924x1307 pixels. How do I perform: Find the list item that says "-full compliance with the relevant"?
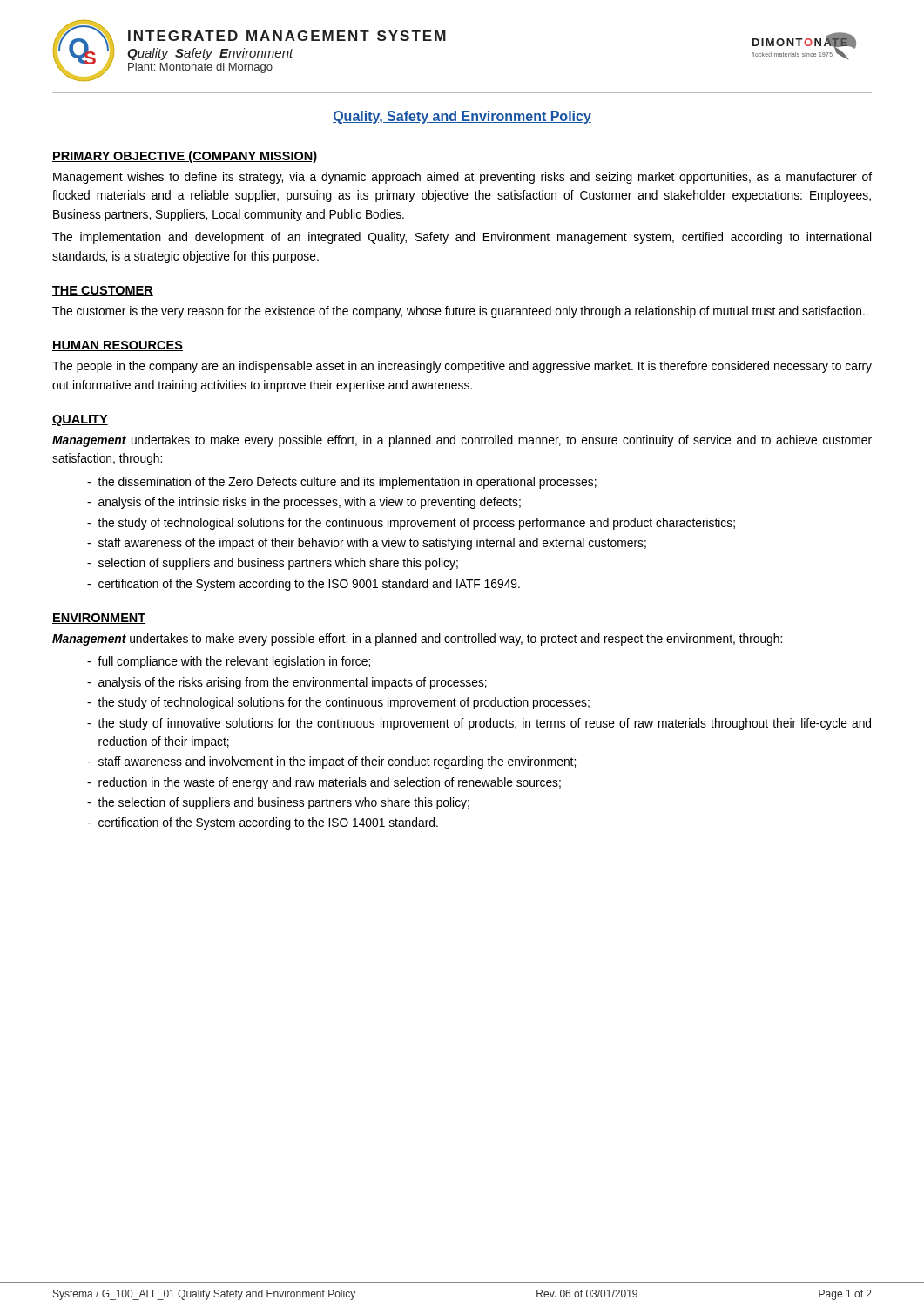[x=229, y=662]
